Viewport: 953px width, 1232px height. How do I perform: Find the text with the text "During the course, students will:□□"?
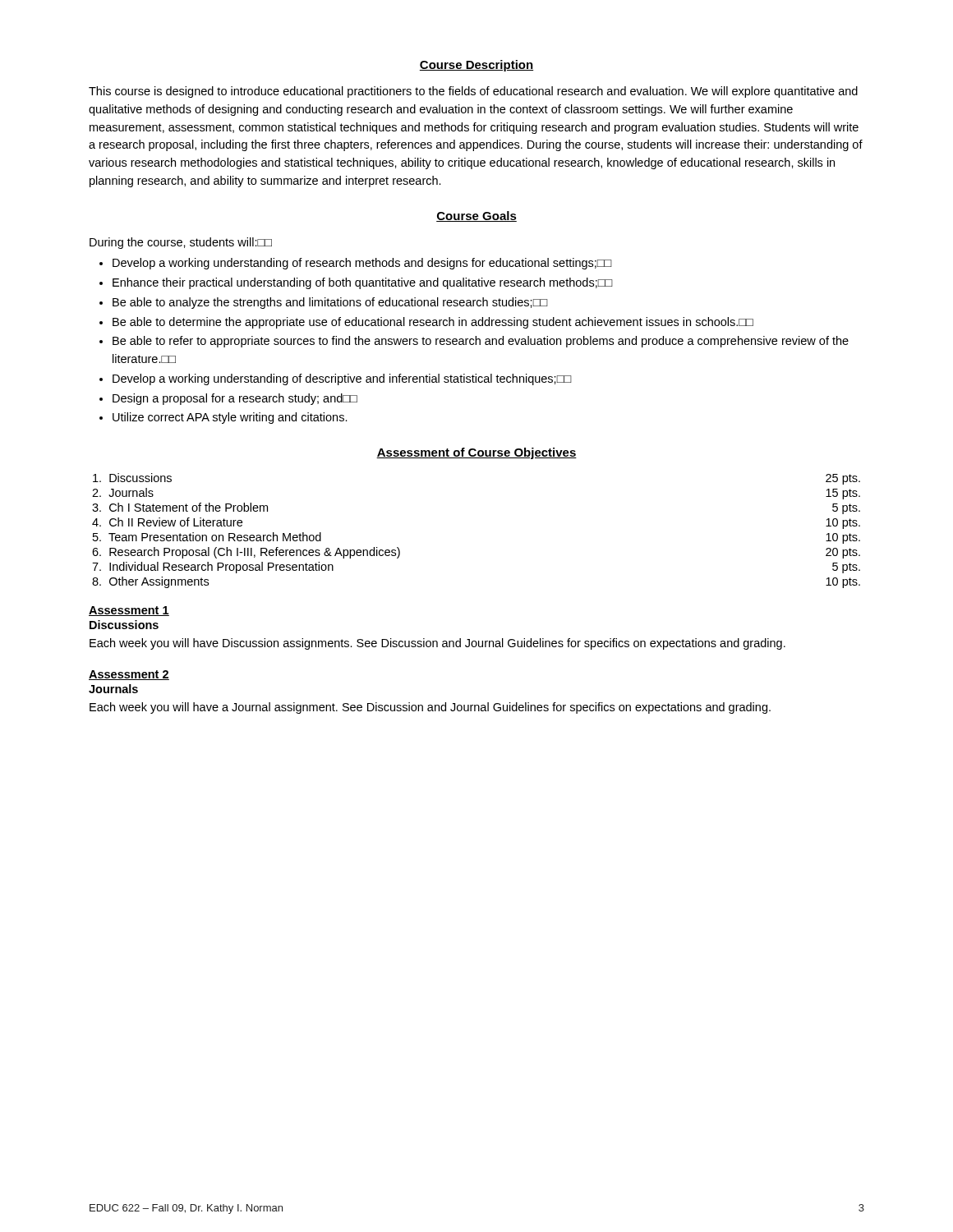coord(180,242)
